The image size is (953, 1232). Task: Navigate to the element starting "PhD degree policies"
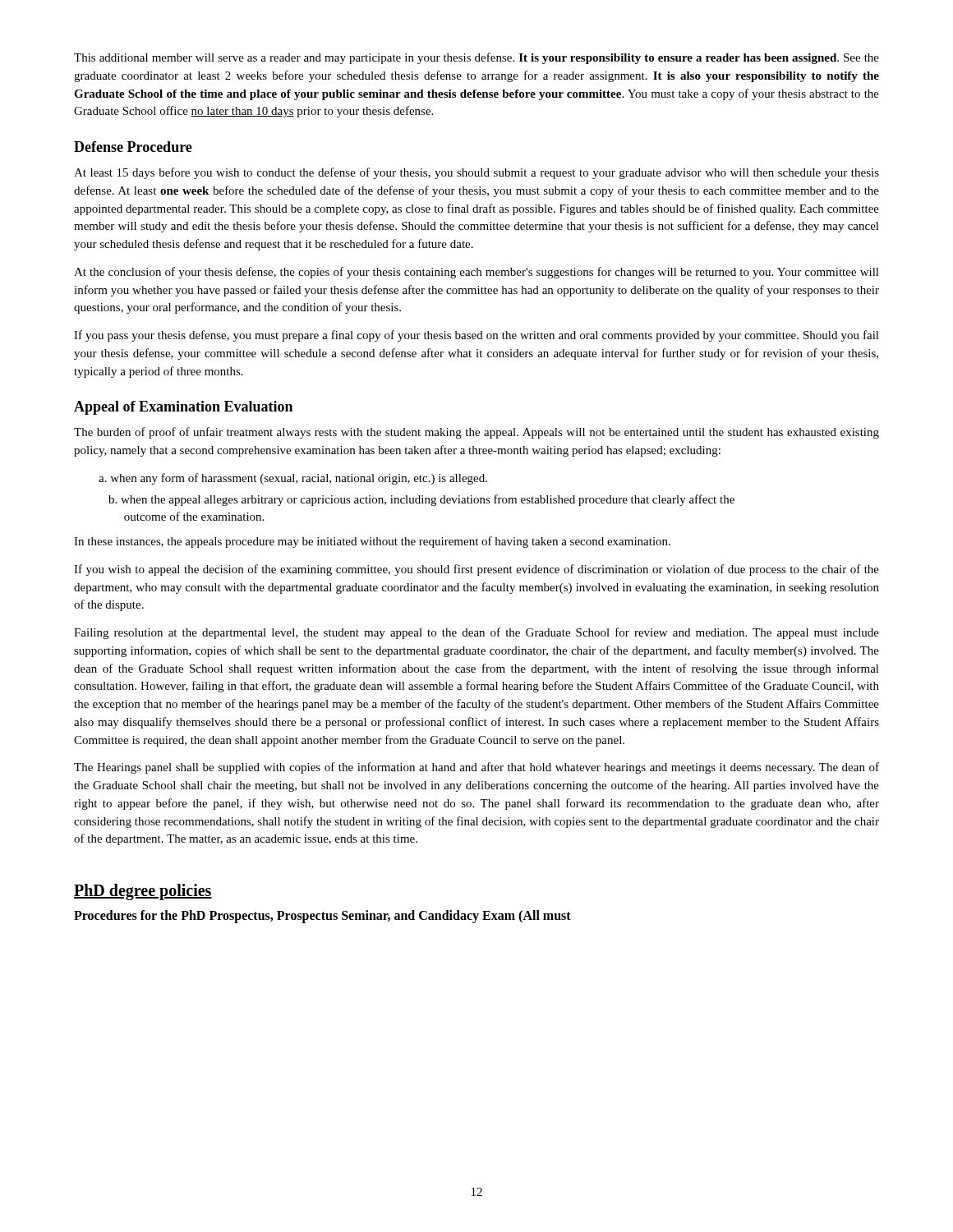coord(143,892)
